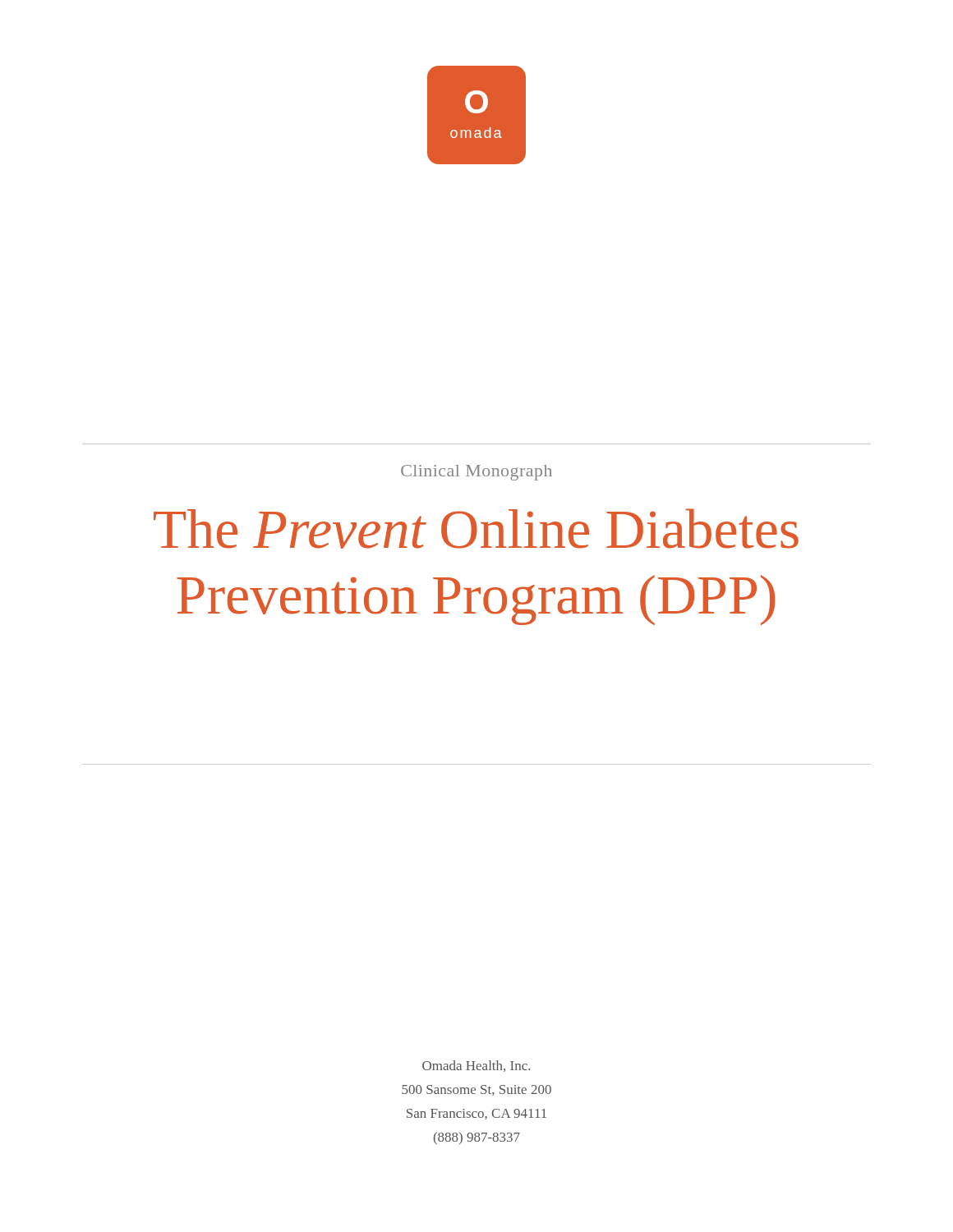Image resolution: width=953 pixels, height=1232 pixels.
Task: Find the text block that reads "Omada Health, Inc. 500 Sansome St, Suite 200"
Action: [476, 1102]
